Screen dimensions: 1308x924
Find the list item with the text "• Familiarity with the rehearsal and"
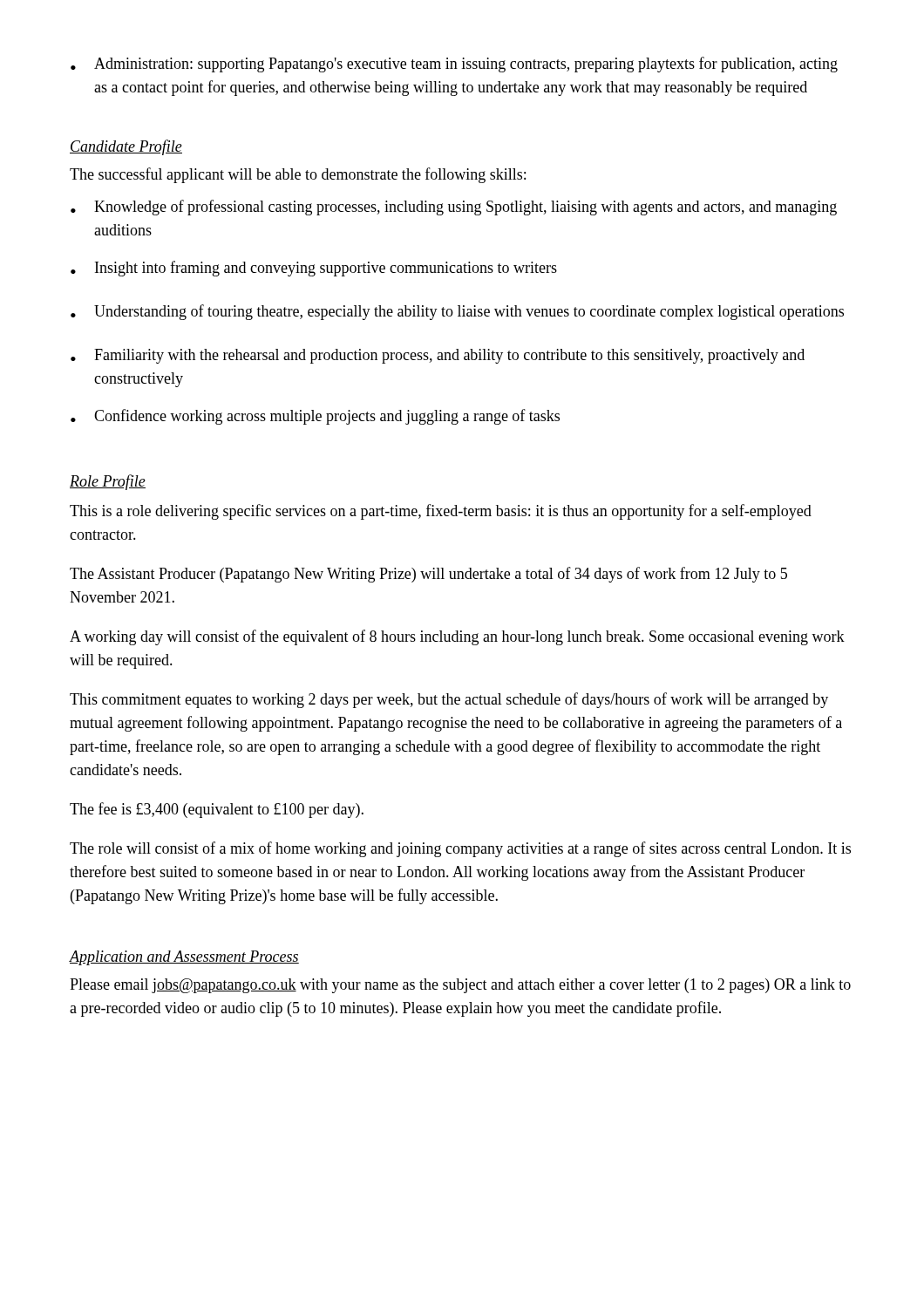[x=462, y=367]
